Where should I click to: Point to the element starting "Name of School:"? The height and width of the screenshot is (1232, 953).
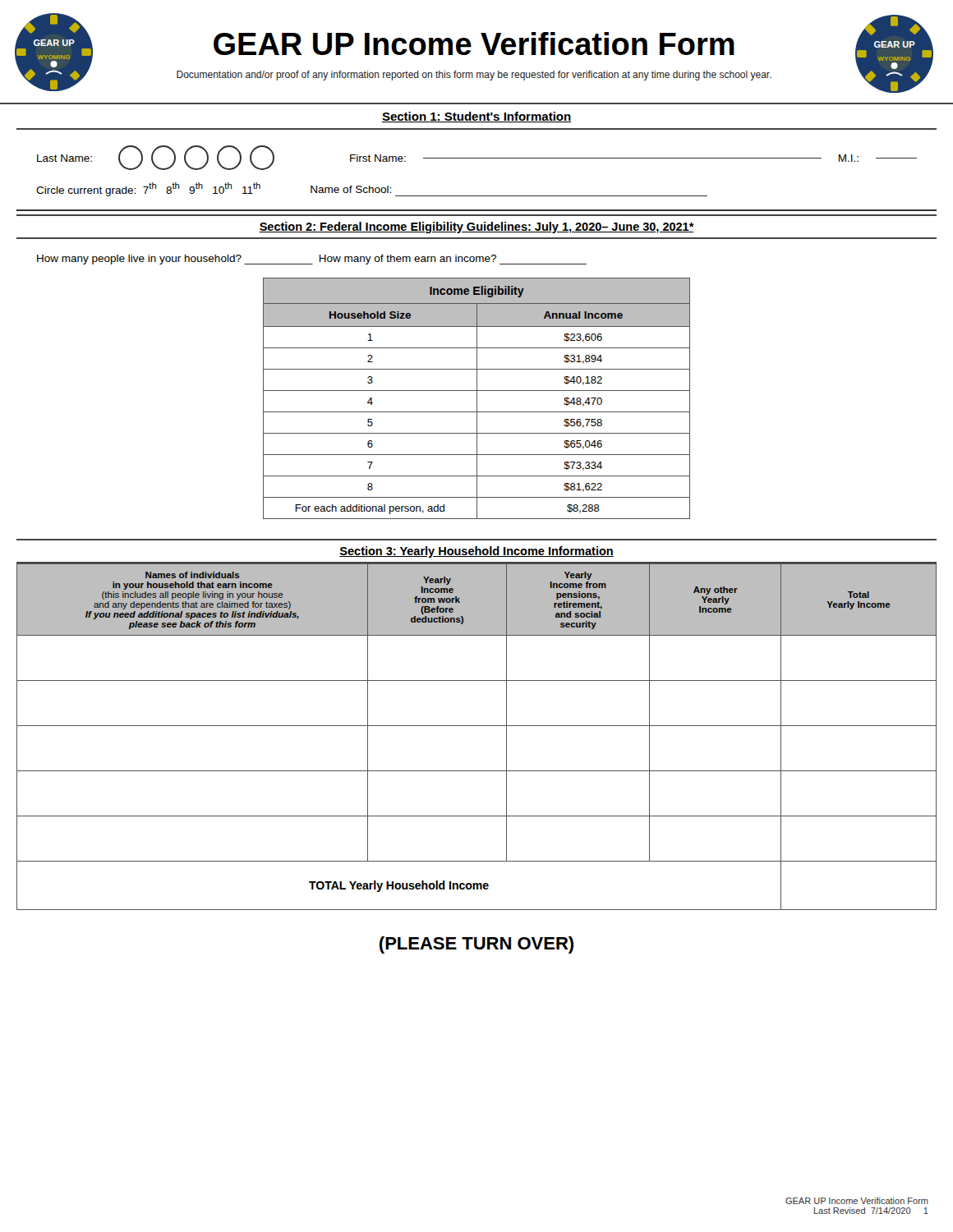coord(353,189)
